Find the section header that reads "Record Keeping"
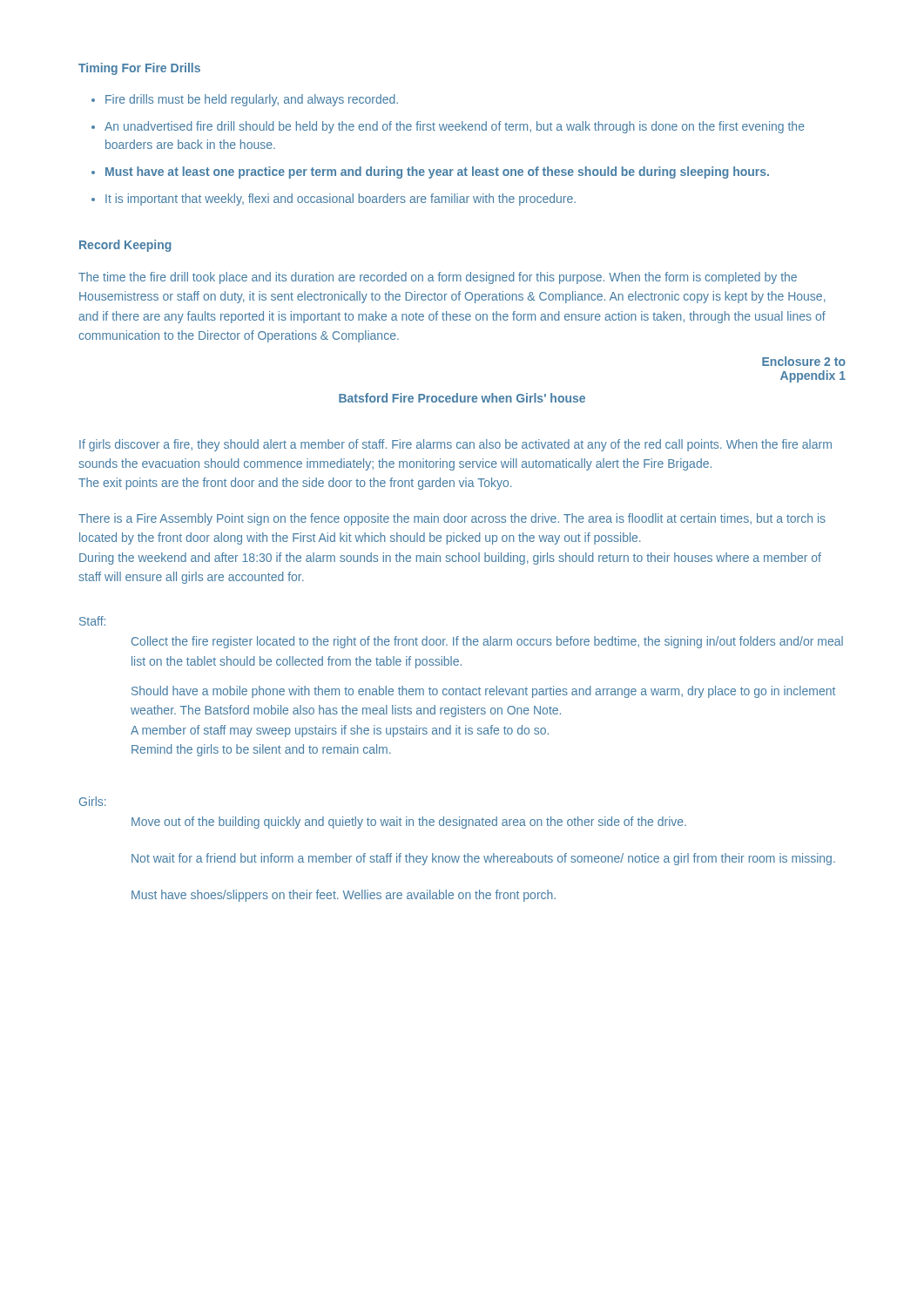The width and height of the screenshot is (924, 1307). click(x=125, y=245)
